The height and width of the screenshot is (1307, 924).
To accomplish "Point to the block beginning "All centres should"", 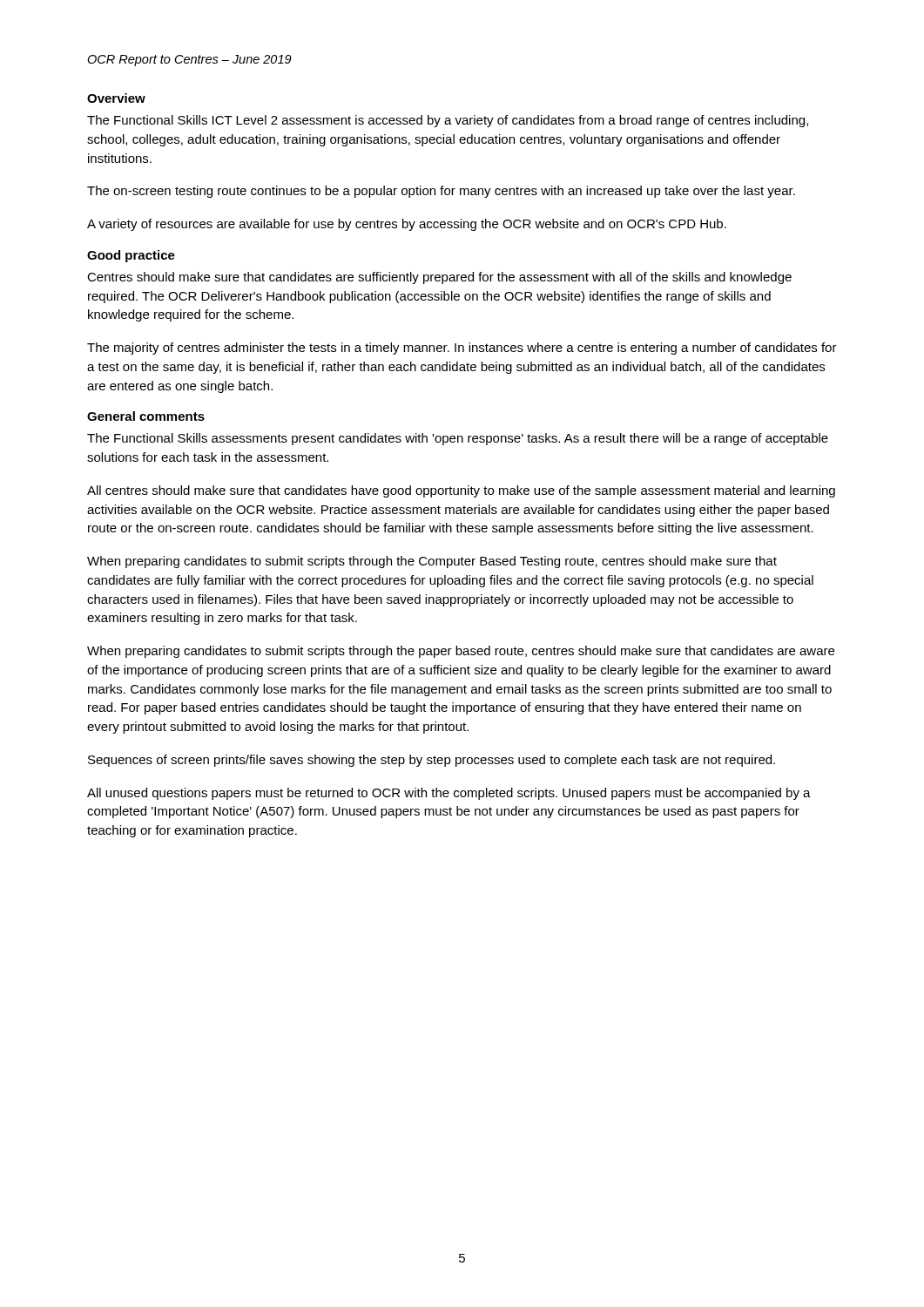I will pyautogui.click(x=461, y=509).
